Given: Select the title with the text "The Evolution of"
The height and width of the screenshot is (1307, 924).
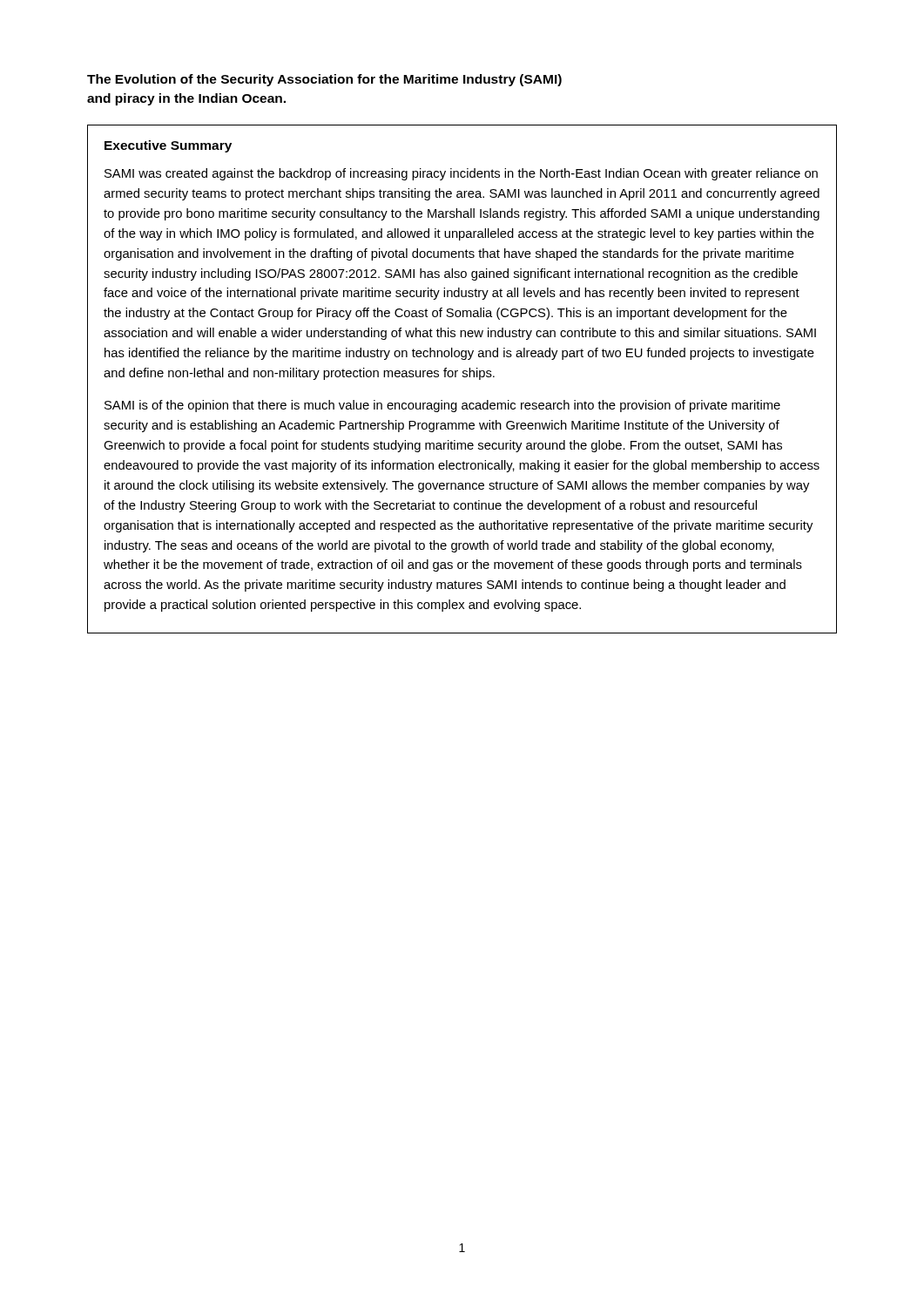Looking at the screenshot, I should click(x=325, y=89).
